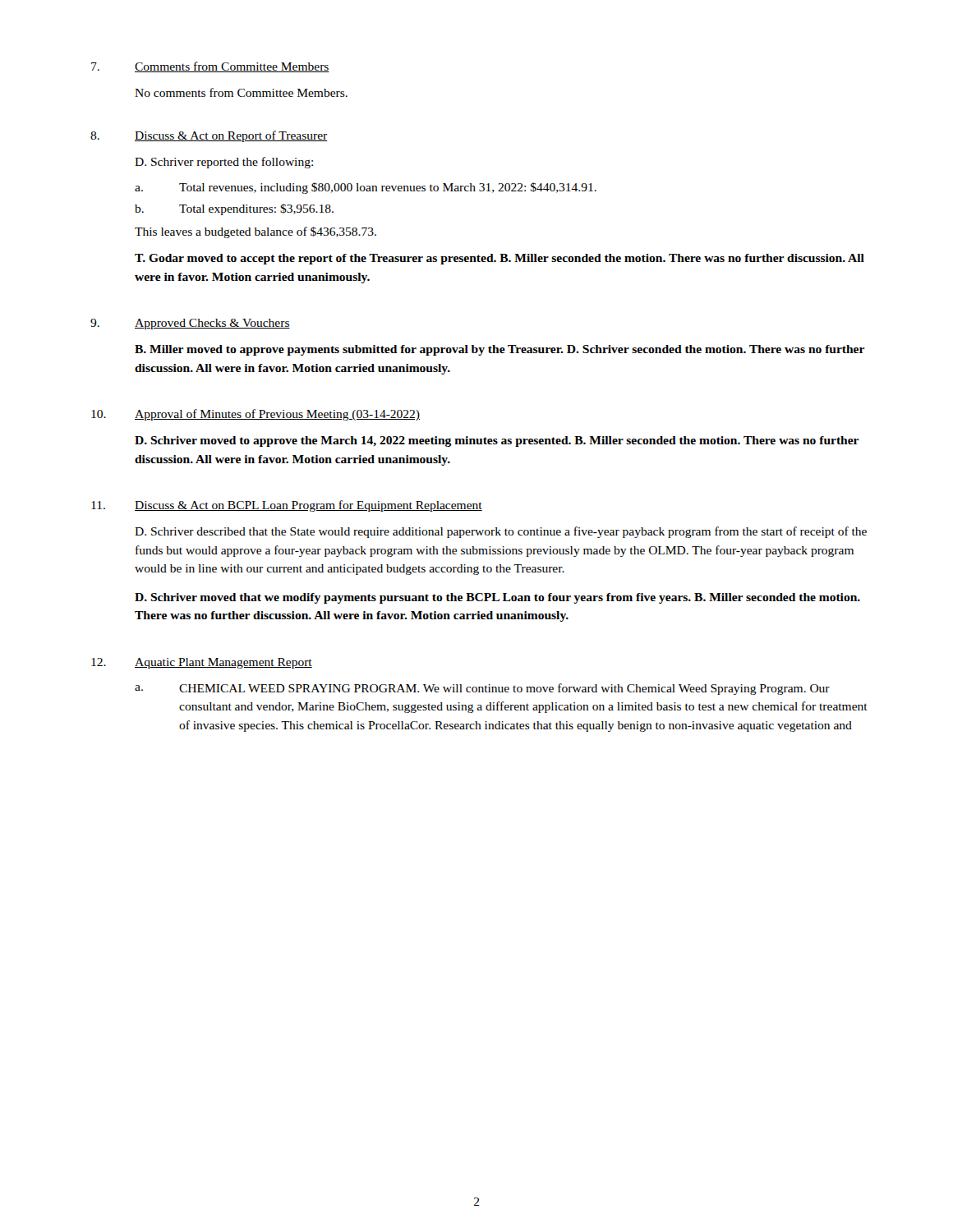Where is the passage that starts "D. Schriver described that the State"?

(x=501, y=550)
